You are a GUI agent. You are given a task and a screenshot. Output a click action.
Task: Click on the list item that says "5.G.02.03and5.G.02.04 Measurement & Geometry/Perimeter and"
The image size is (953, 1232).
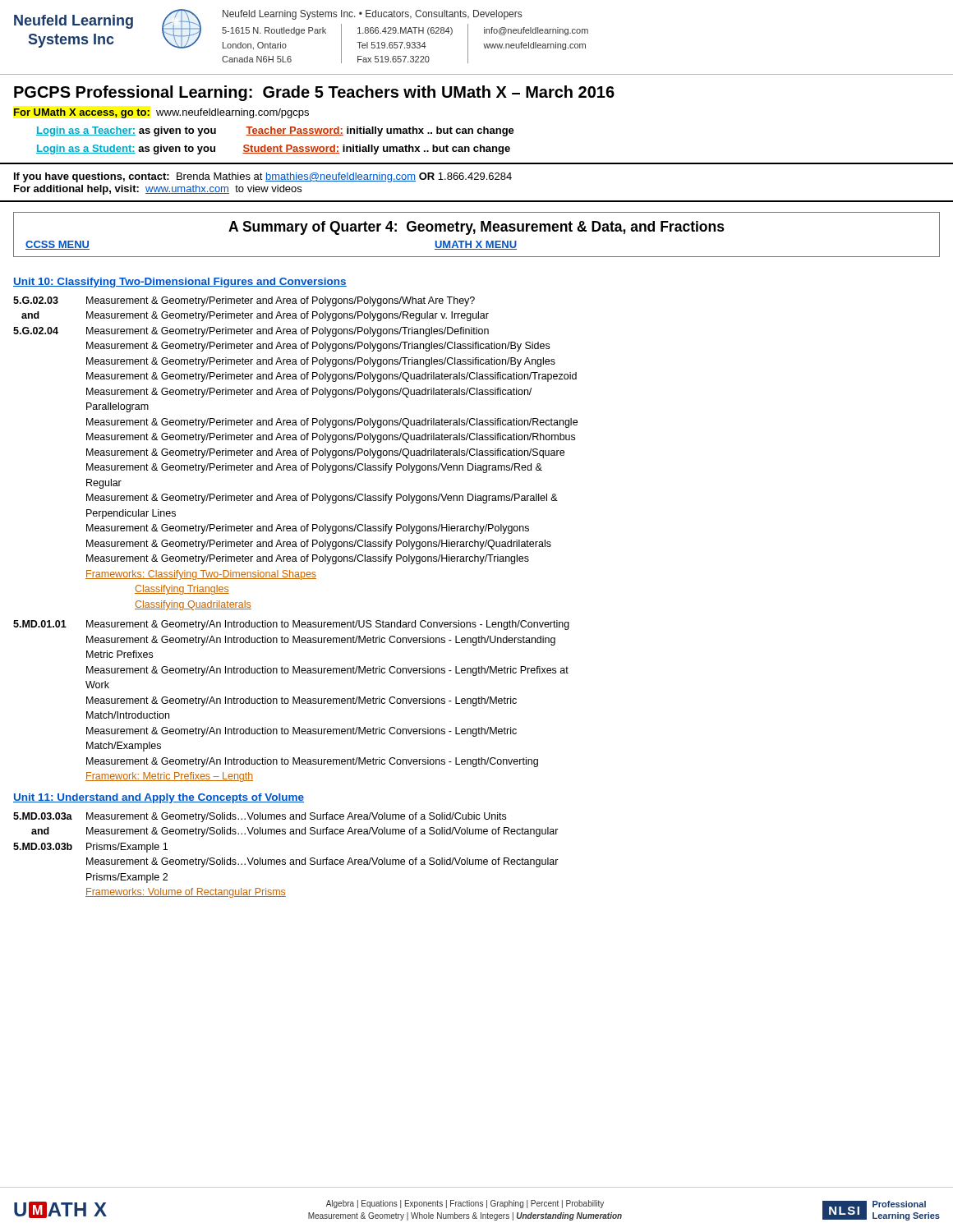476,453
